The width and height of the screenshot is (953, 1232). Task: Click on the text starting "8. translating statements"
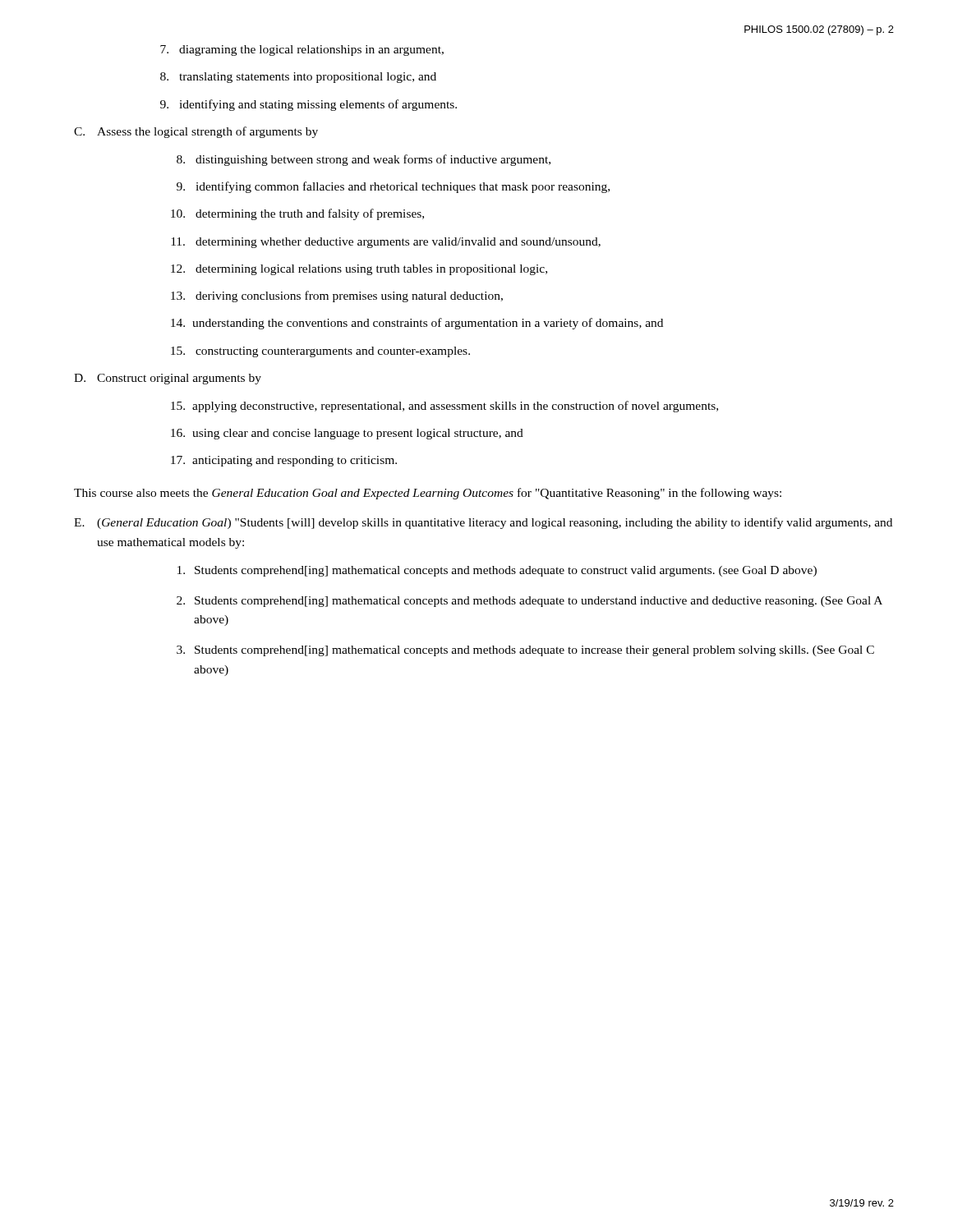[x=288, y=76]
